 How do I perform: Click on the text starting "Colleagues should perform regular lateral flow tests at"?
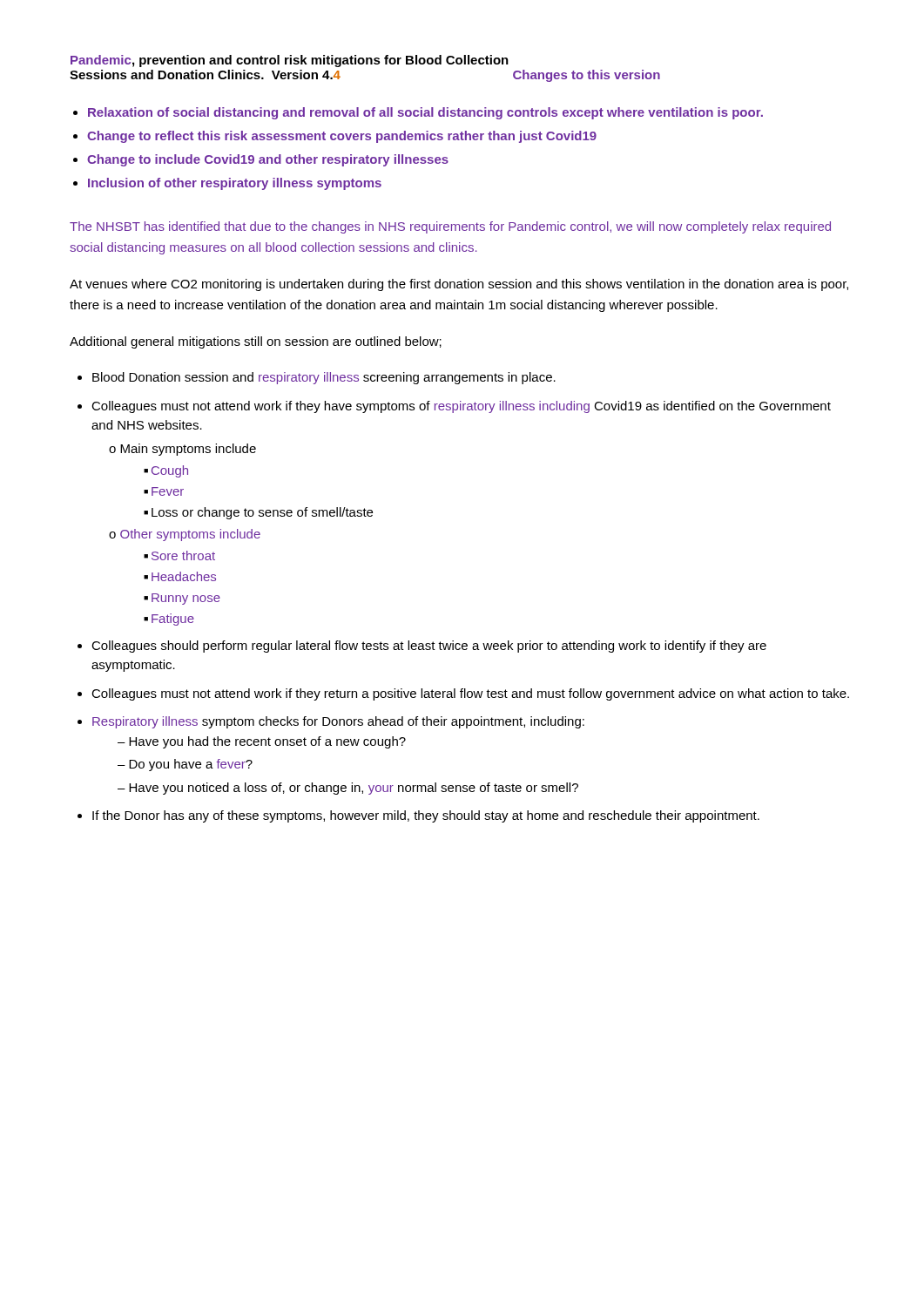click(429, 655)
